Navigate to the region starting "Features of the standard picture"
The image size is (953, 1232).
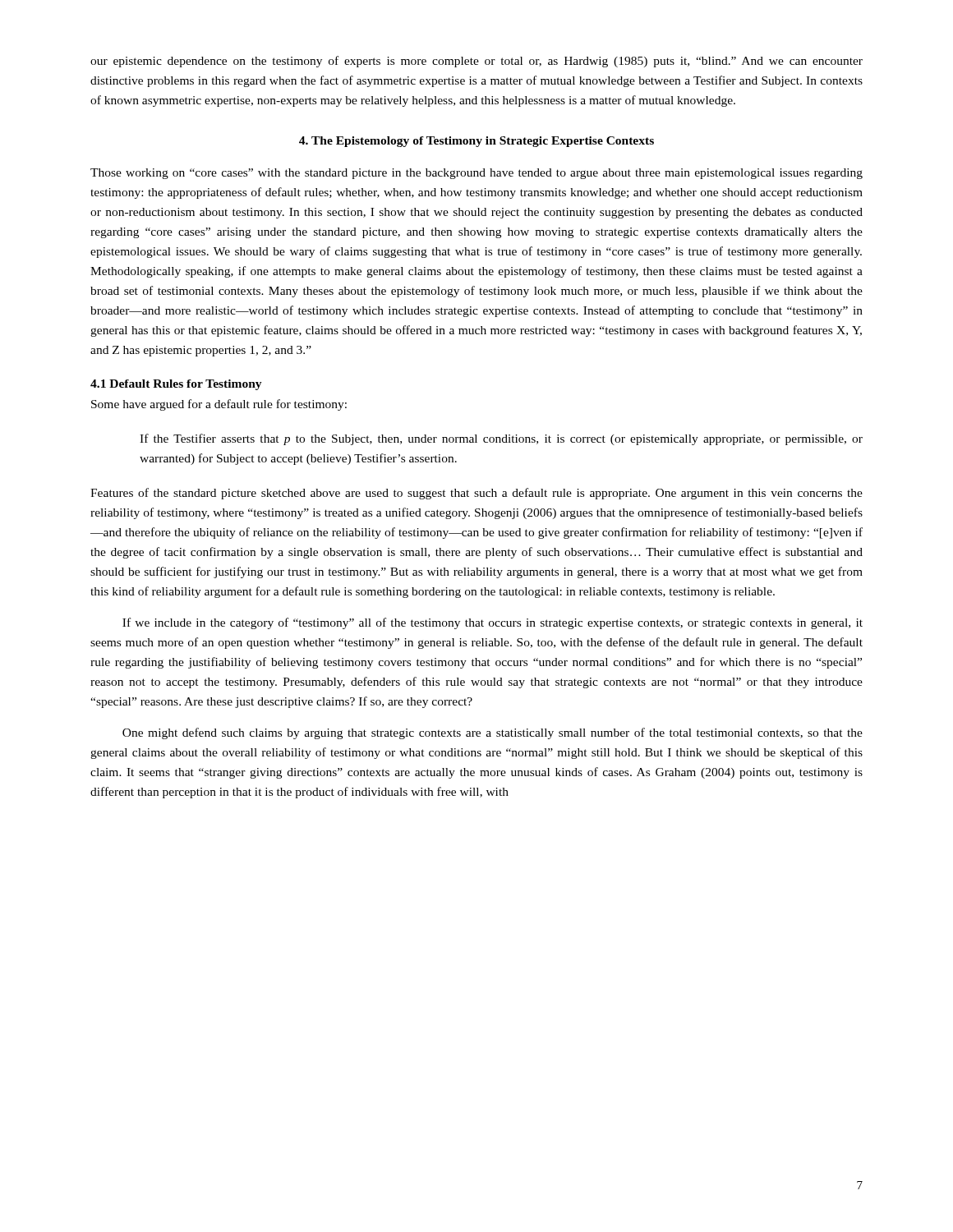pyautogui.click(x=476, y=542)
